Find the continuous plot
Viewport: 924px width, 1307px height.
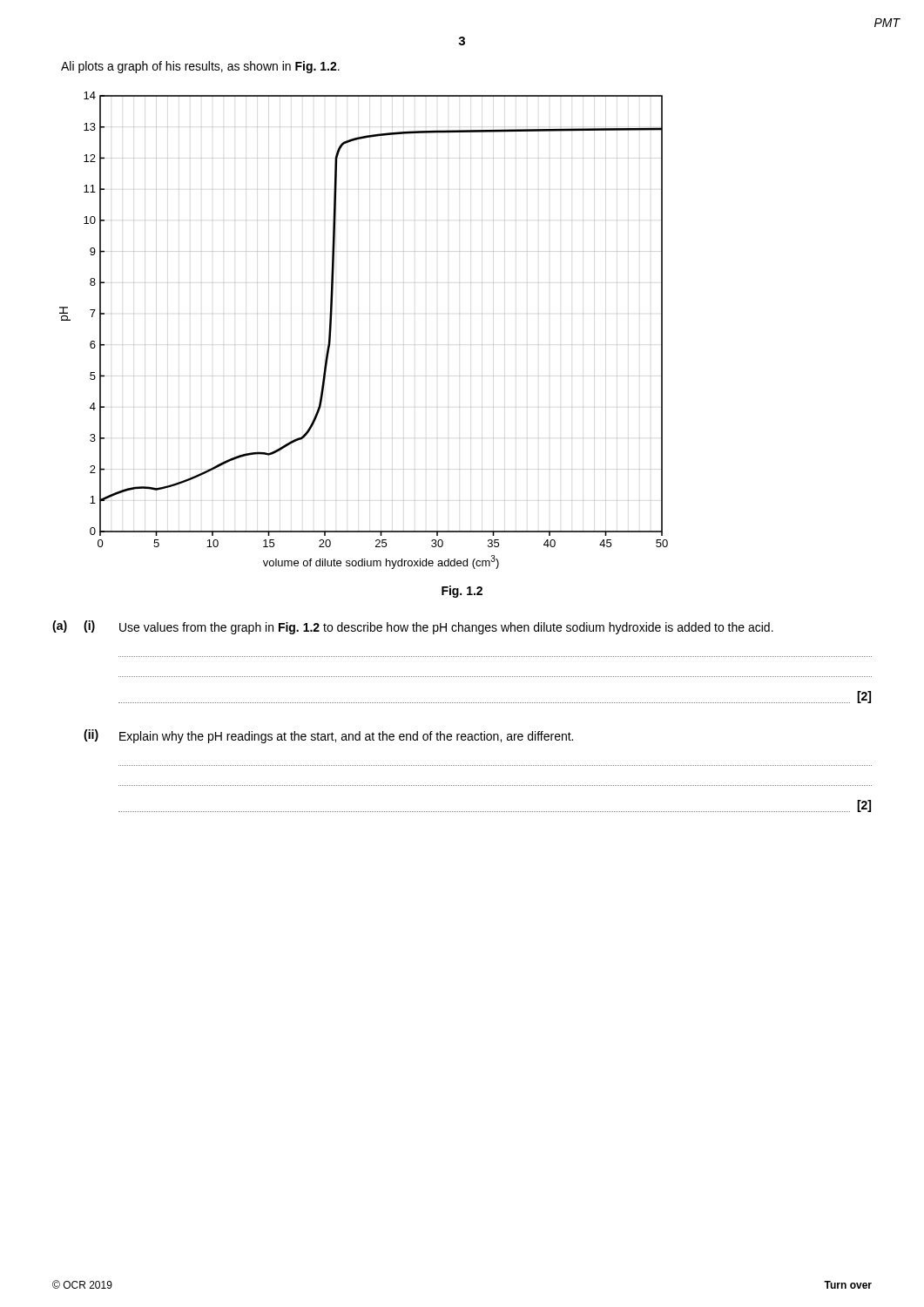[370, 333]
